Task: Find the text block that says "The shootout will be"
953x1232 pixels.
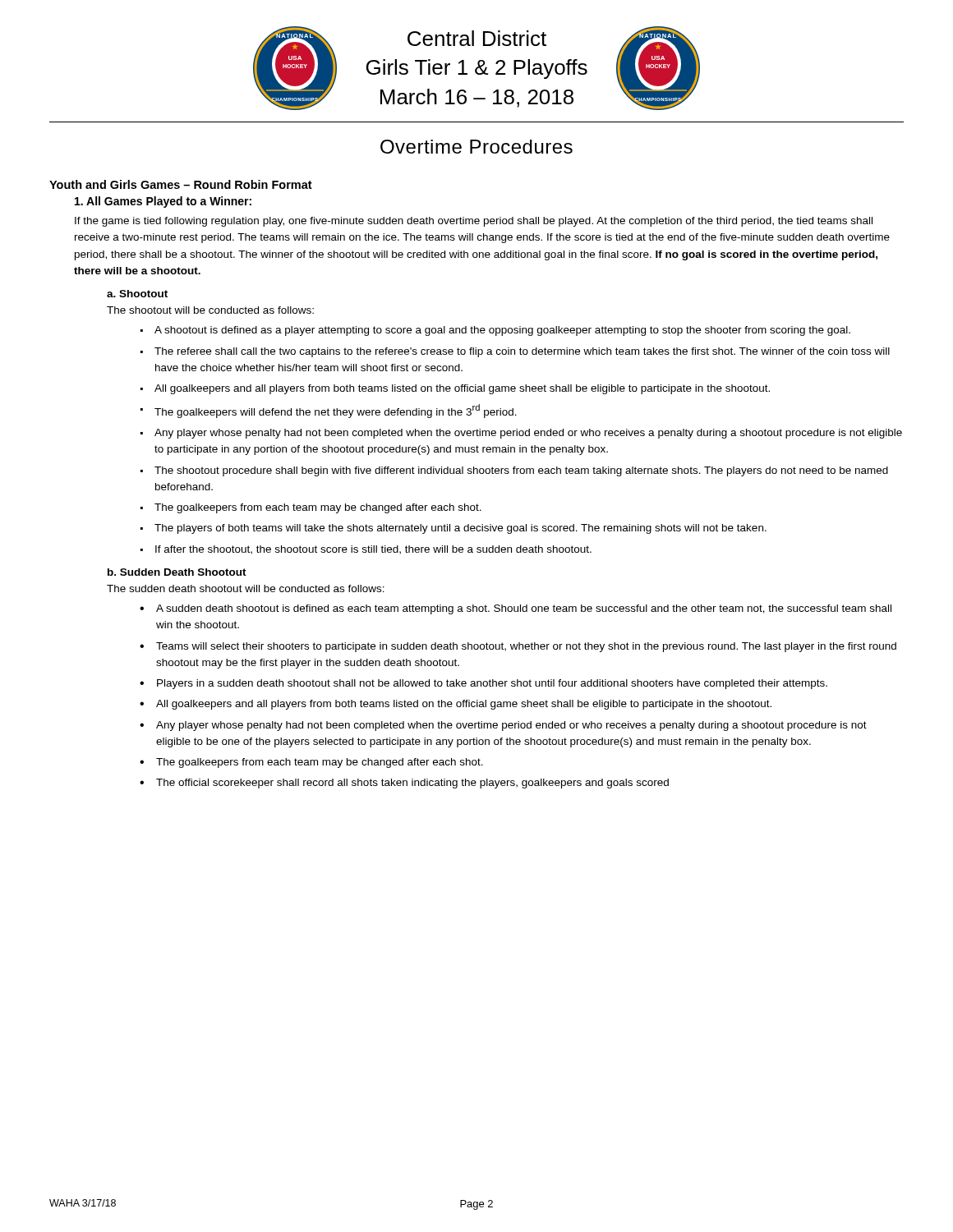Action: coord(211,310)
